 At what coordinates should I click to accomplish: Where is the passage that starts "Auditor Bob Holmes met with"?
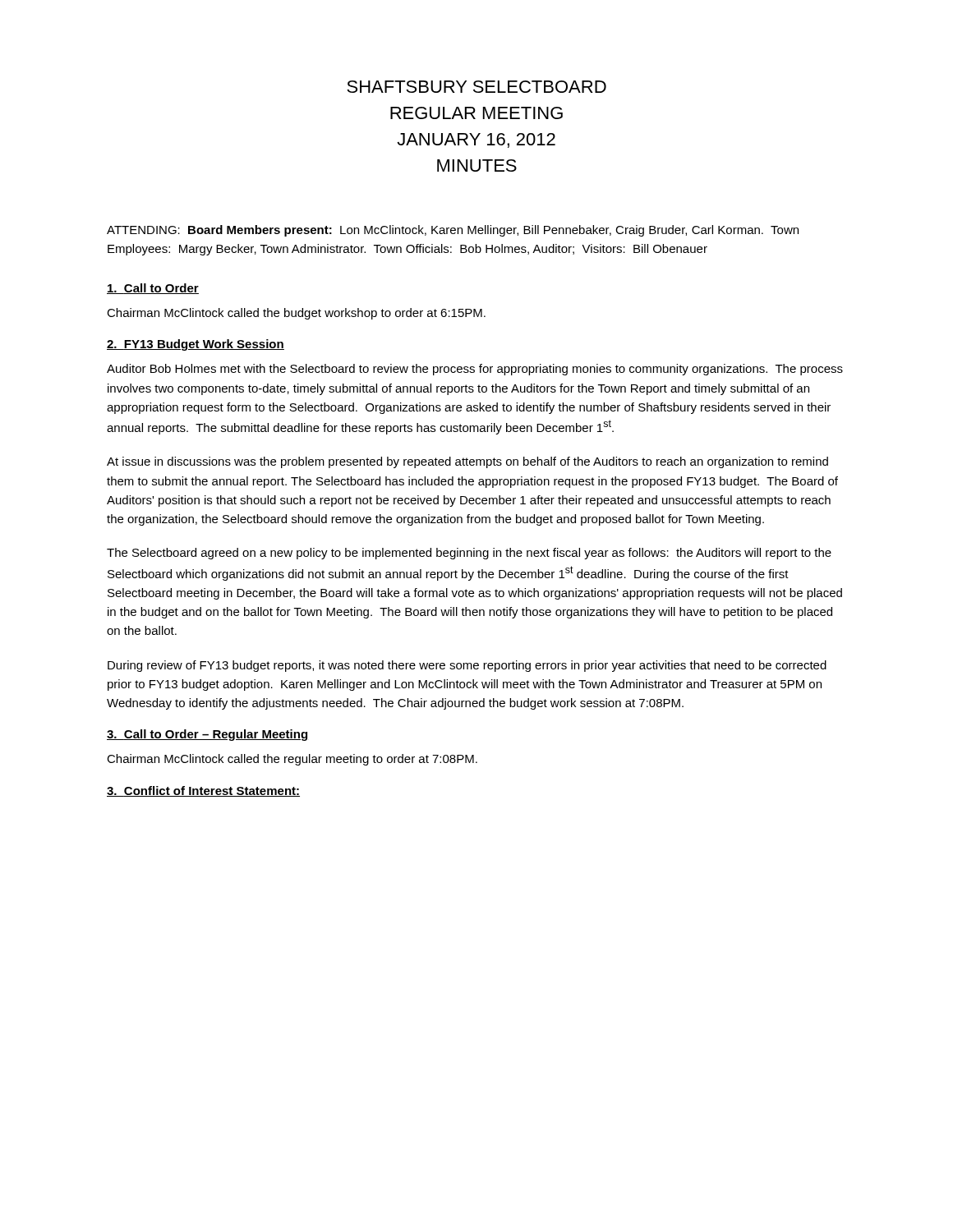475,398
